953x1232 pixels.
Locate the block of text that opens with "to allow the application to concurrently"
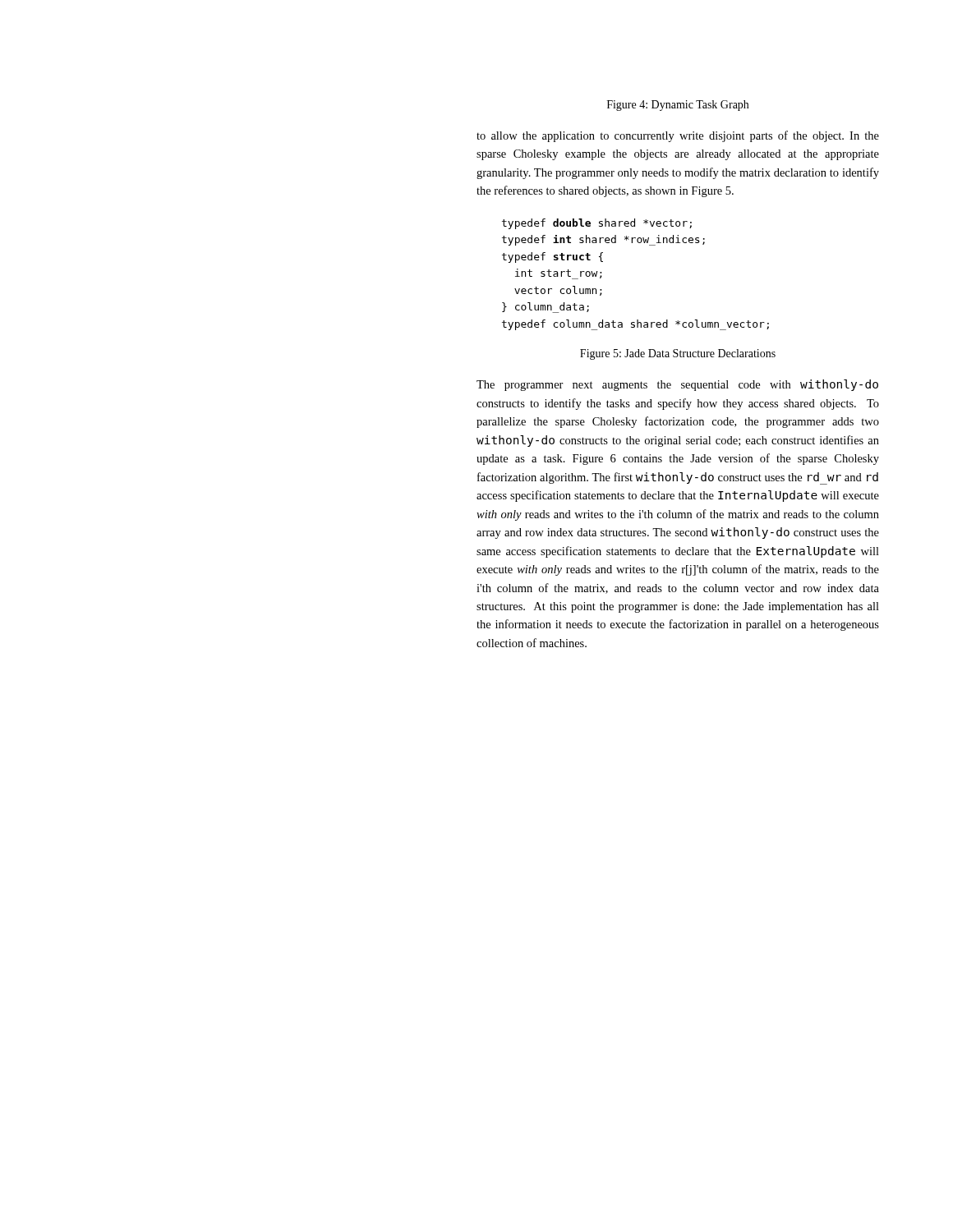click(x=678, y=163)
